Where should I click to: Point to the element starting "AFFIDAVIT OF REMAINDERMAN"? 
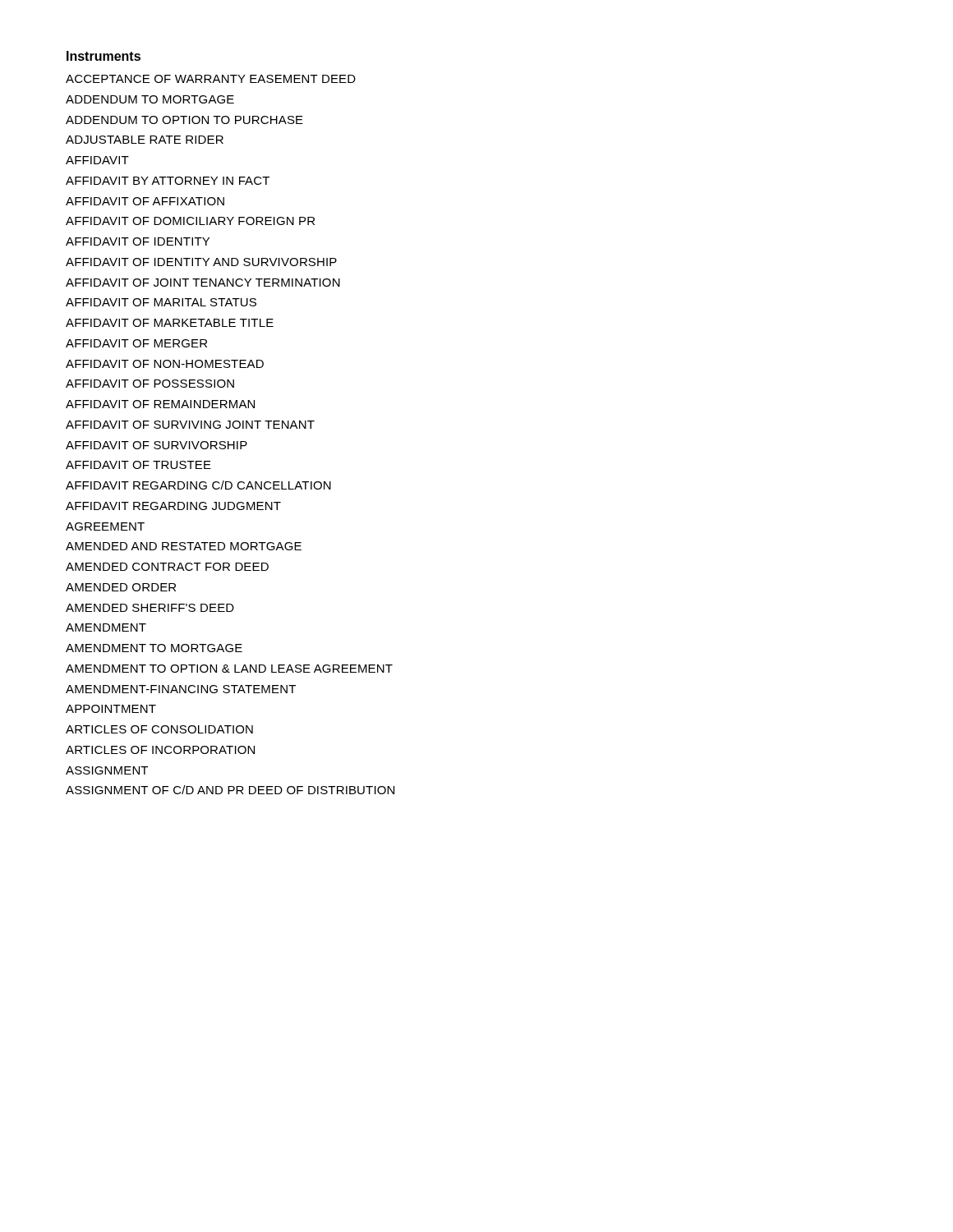coord(161,404)
